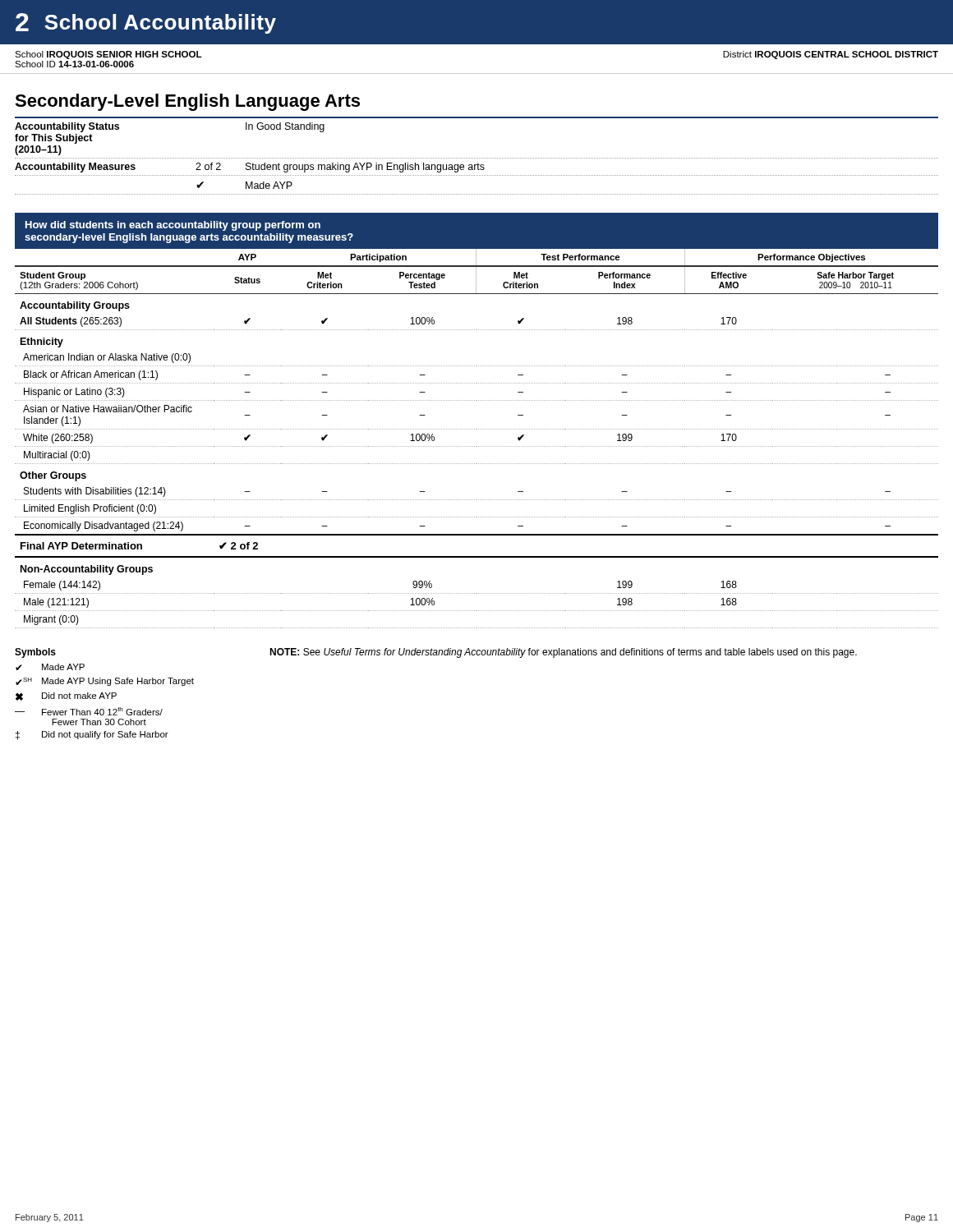Find the table that mentions "Safe Harbor Target 2009–10"
This screenshot has height=1232, width=953.
point(476,439)
